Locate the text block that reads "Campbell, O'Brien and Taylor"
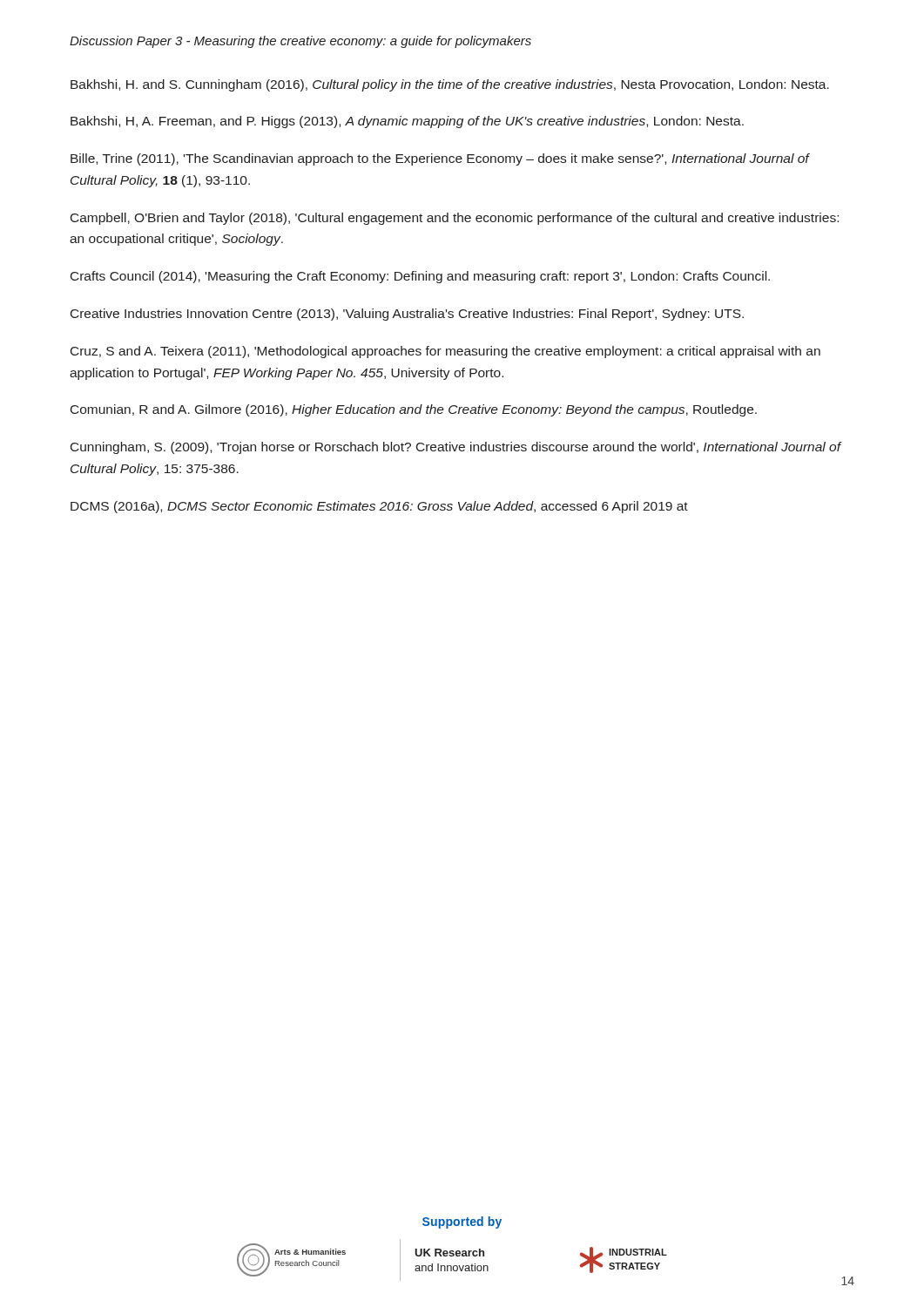The height and width of the screenshot is (1307, 924). point(455,228)
